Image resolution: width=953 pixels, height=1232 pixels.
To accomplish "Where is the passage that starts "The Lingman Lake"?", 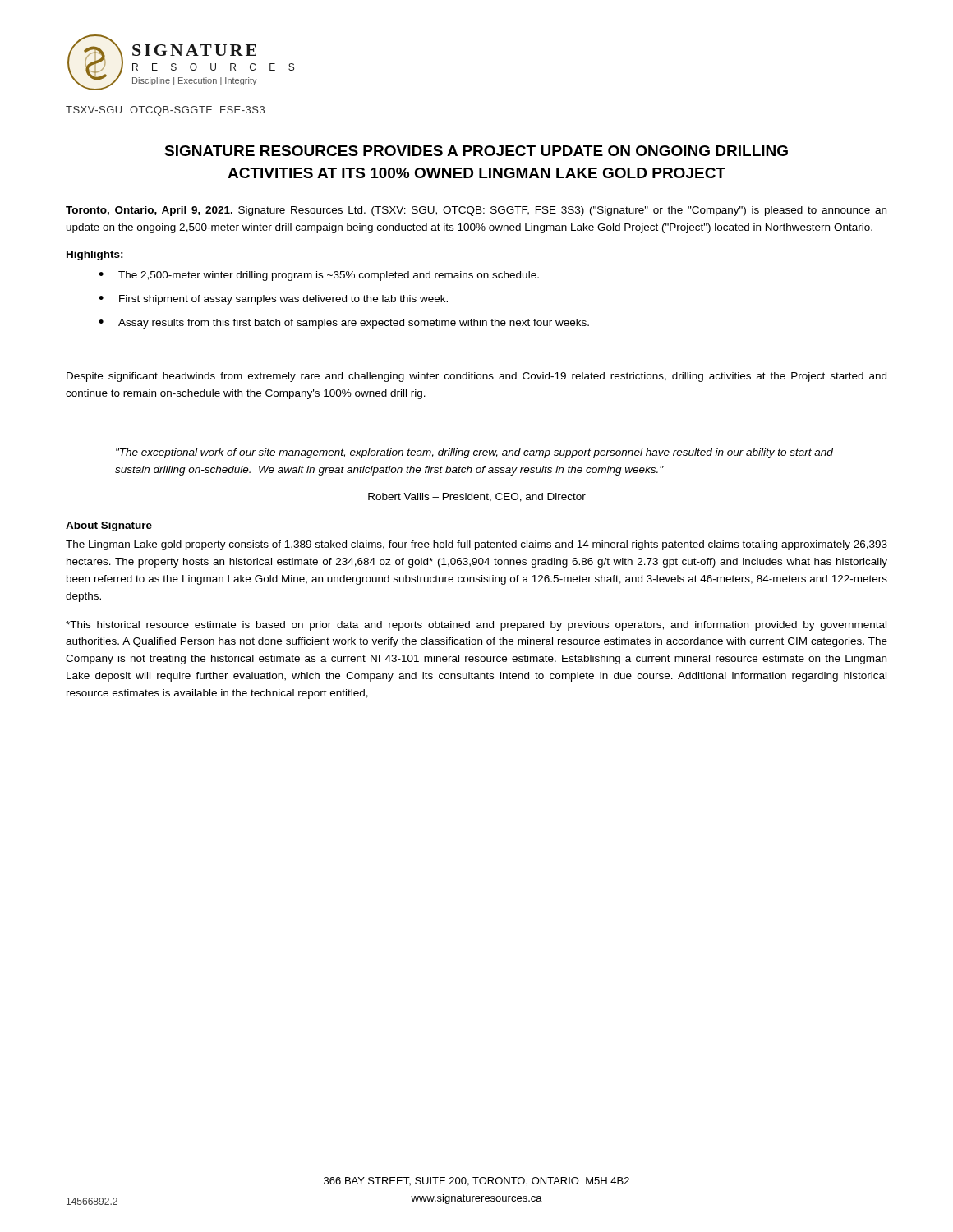I will coord(476,570).
